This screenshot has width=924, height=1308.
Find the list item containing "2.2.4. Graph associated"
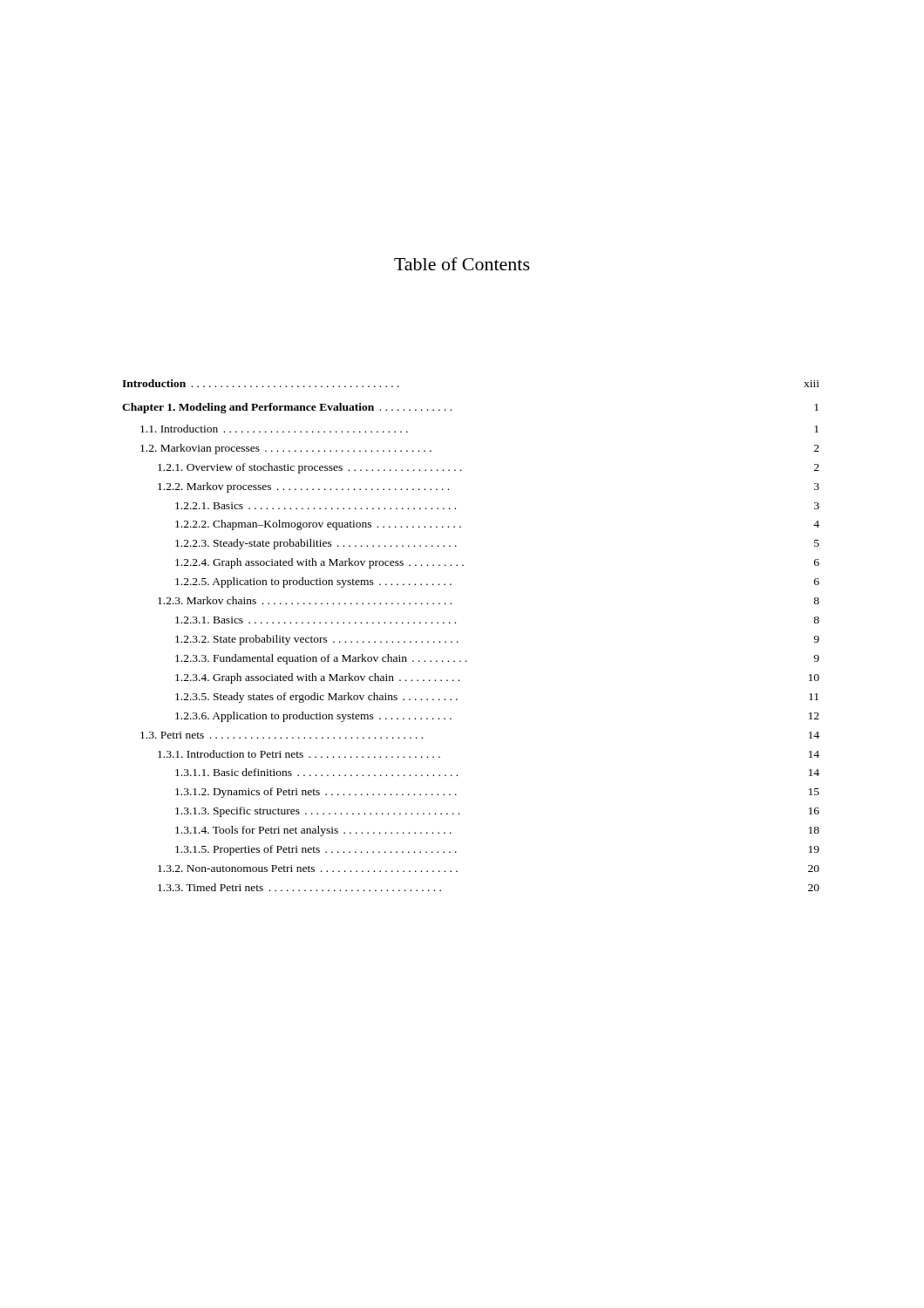[x=471, y=563]
